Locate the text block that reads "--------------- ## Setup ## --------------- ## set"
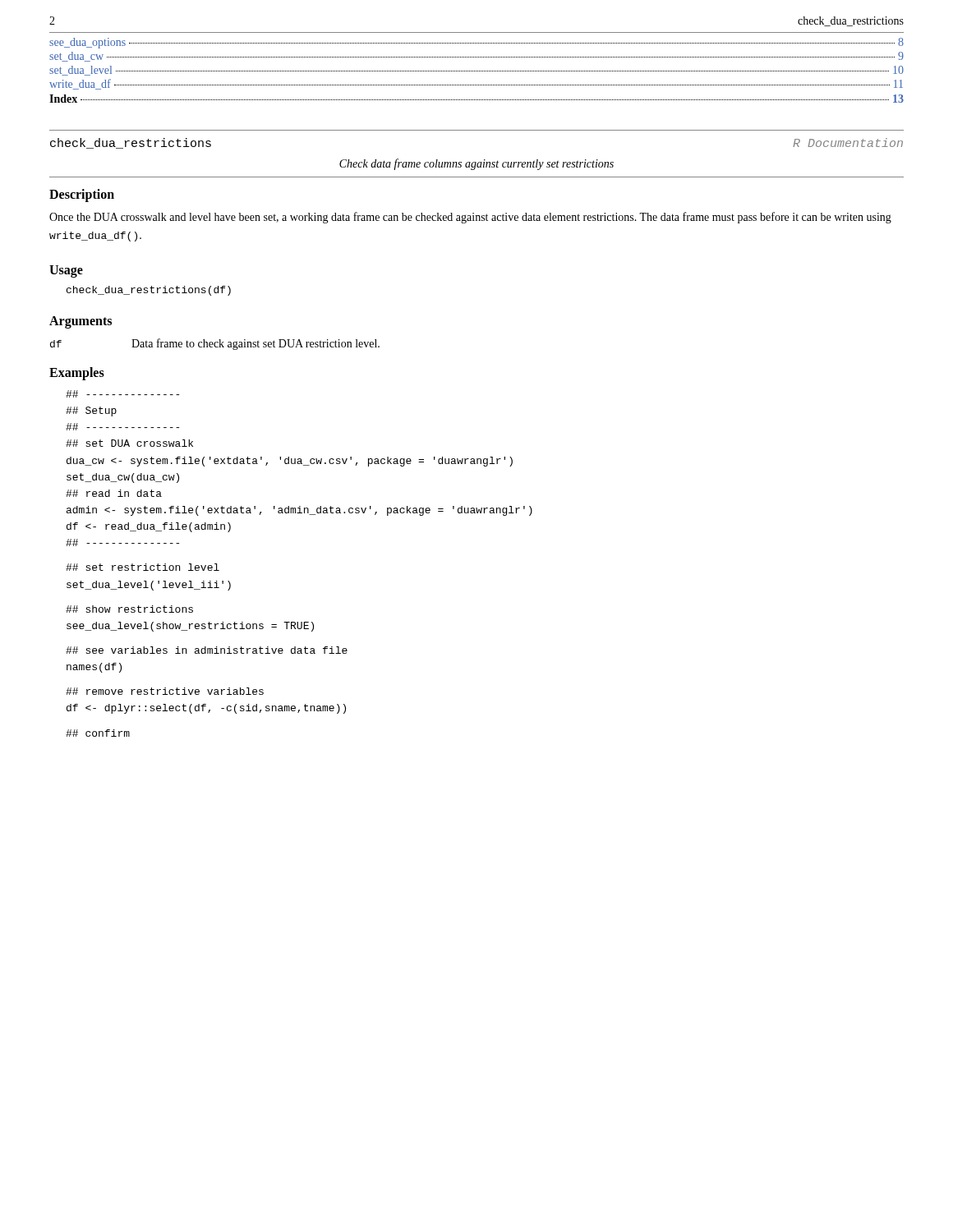The width and height of the screenshot is (953, 1232). 122,394
